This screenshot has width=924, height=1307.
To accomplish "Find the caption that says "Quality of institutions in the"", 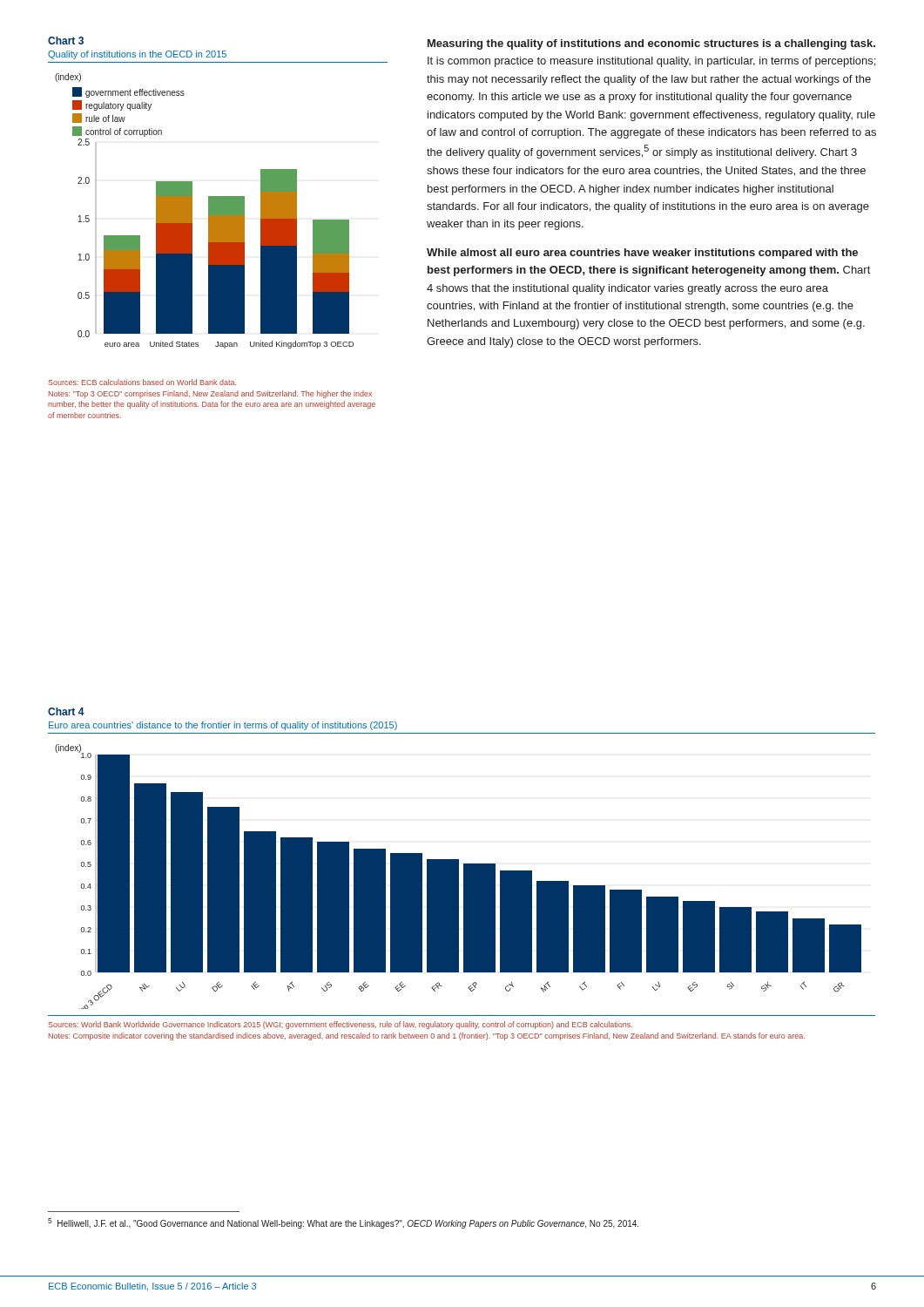I will 137,54.
